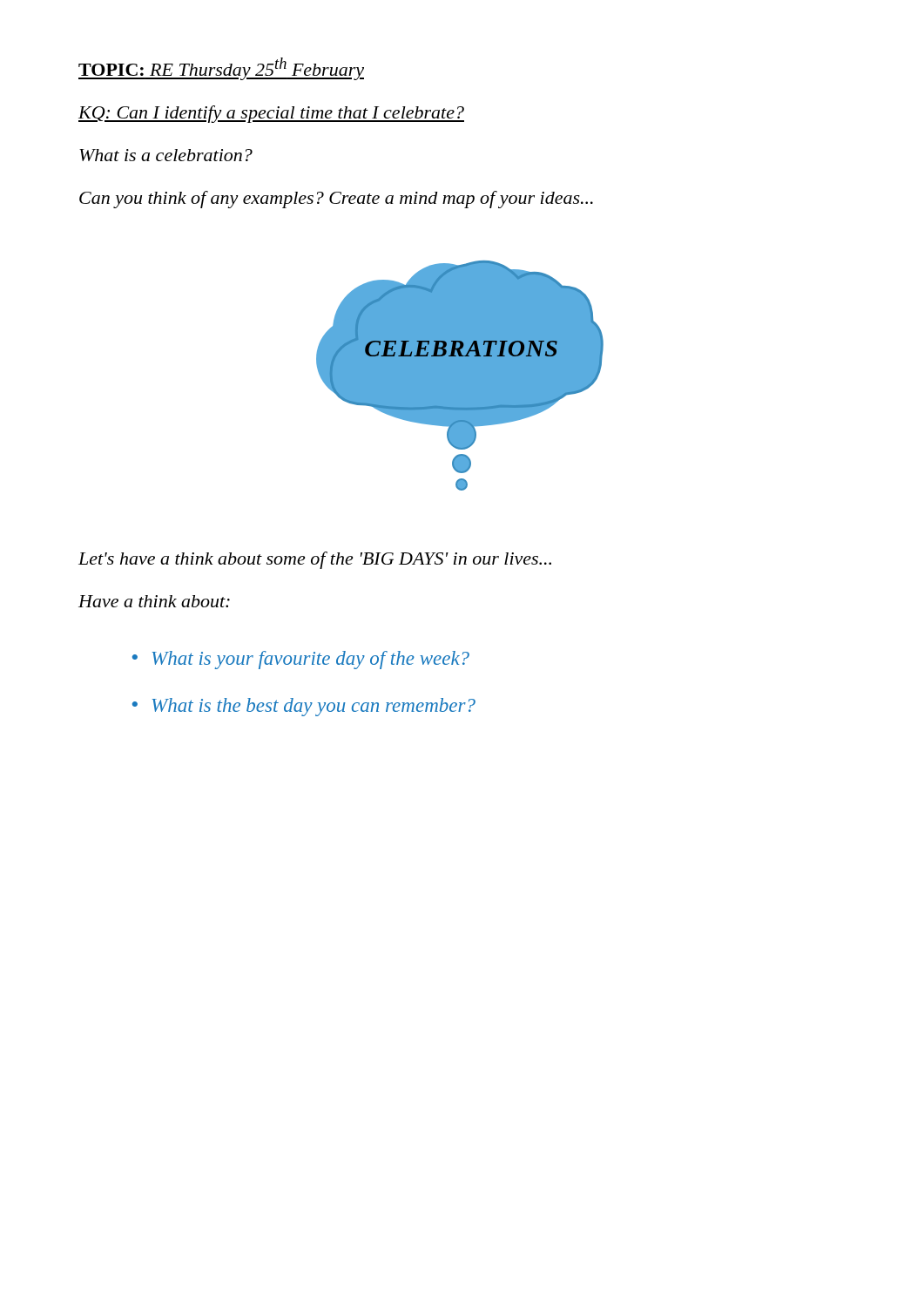
Task: Find the passage starting "TOPIC: RE Thursday"
Action: pyautogui.click(x=221, y=68)
